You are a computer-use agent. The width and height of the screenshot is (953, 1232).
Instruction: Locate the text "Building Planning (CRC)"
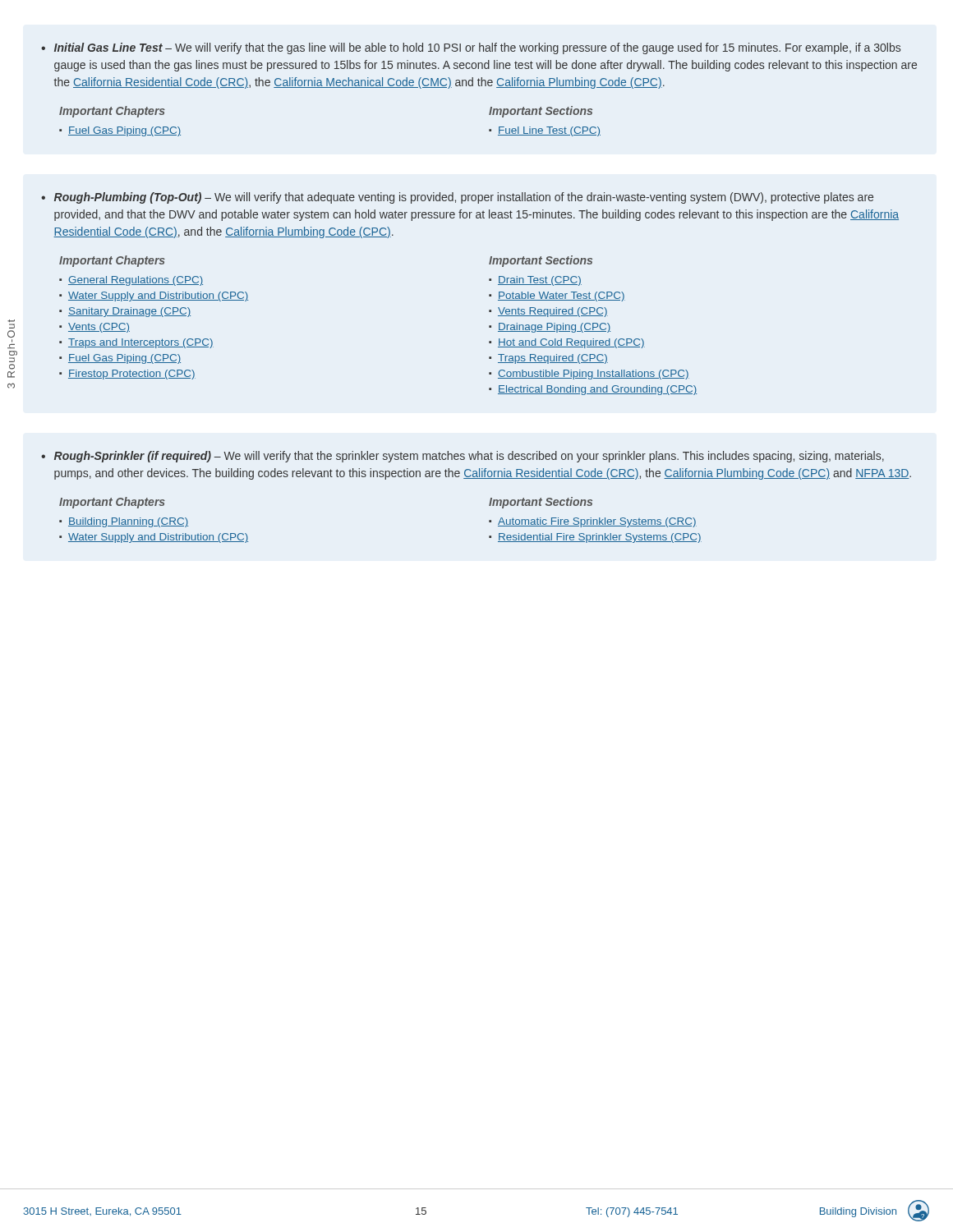point(128,521)
